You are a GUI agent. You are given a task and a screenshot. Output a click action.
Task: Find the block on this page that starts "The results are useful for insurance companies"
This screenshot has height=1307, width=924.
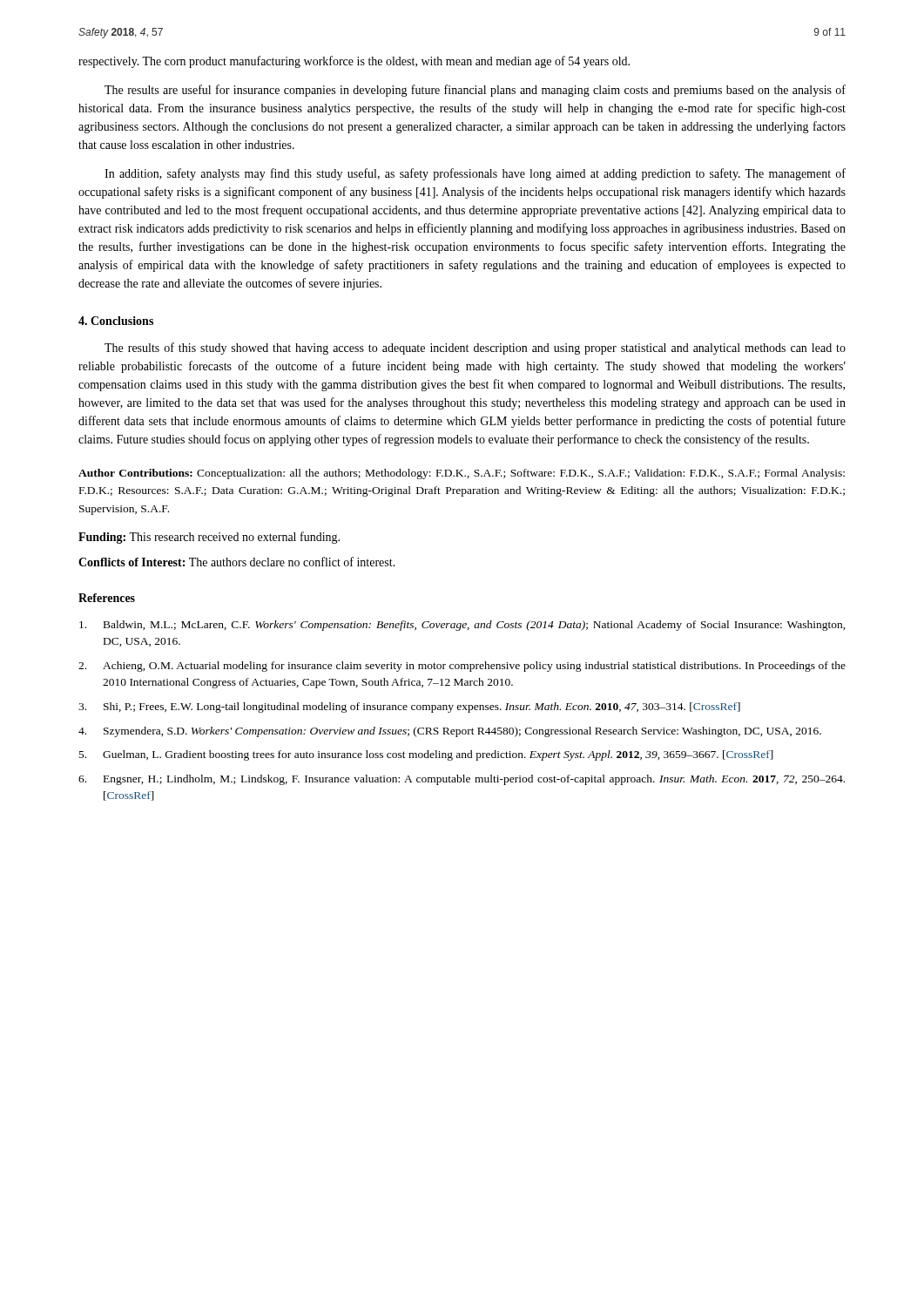[462, 118]
